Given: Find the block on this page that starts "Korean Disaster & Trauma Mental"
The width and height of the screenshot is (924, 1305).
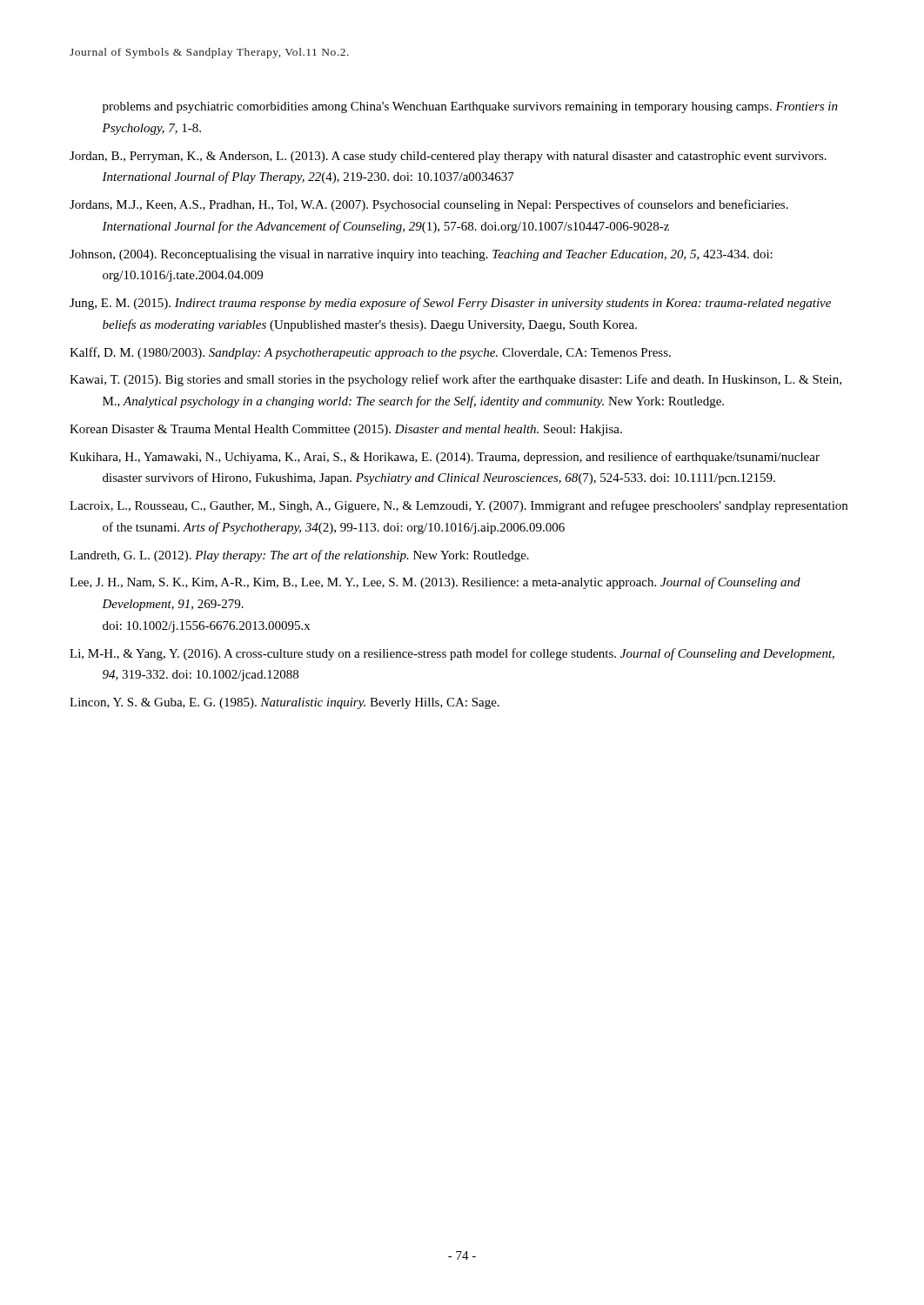Looking at the screenshot, I should tap(346, 429).
